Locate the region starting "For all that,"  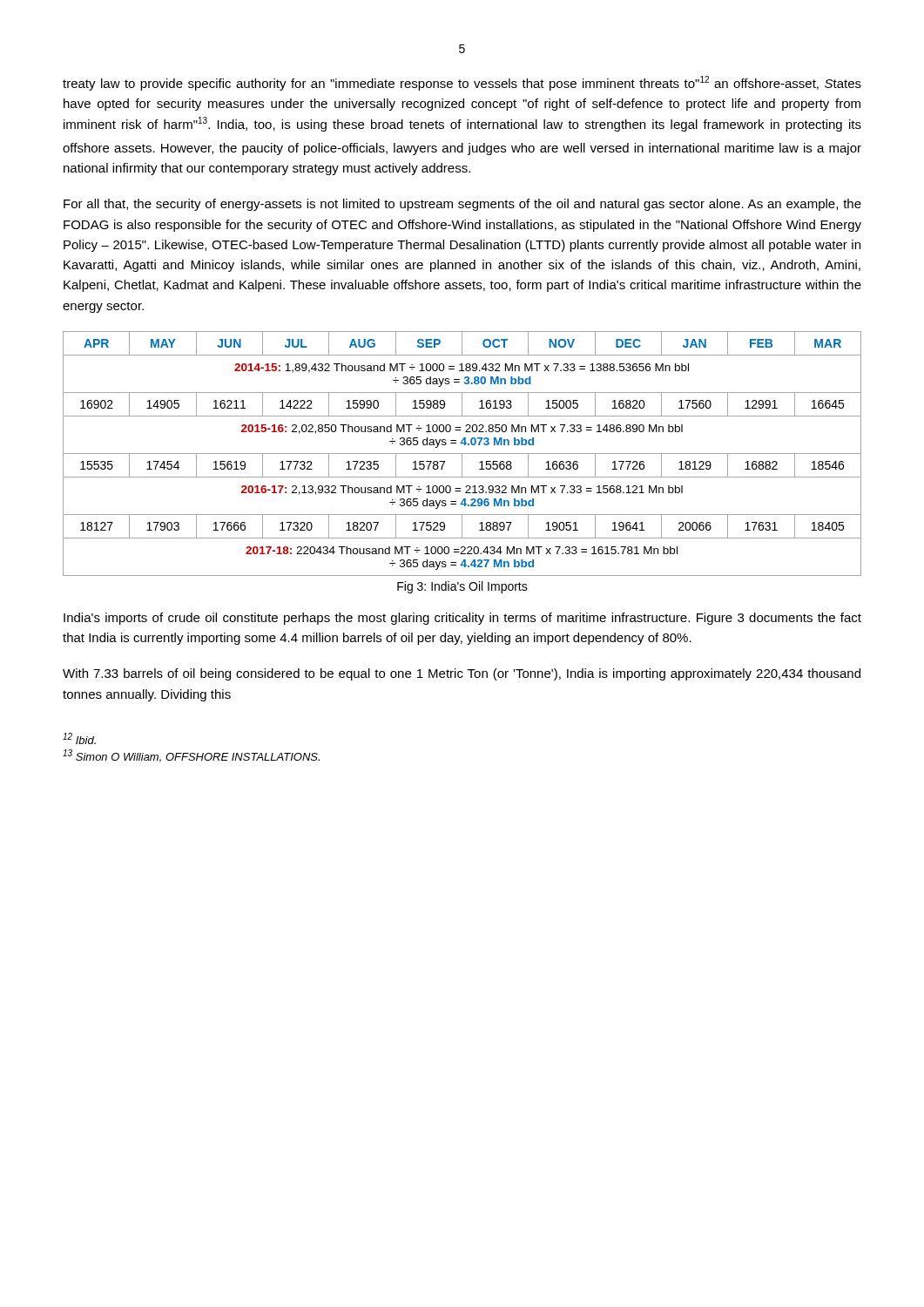(x=462, y=254)
